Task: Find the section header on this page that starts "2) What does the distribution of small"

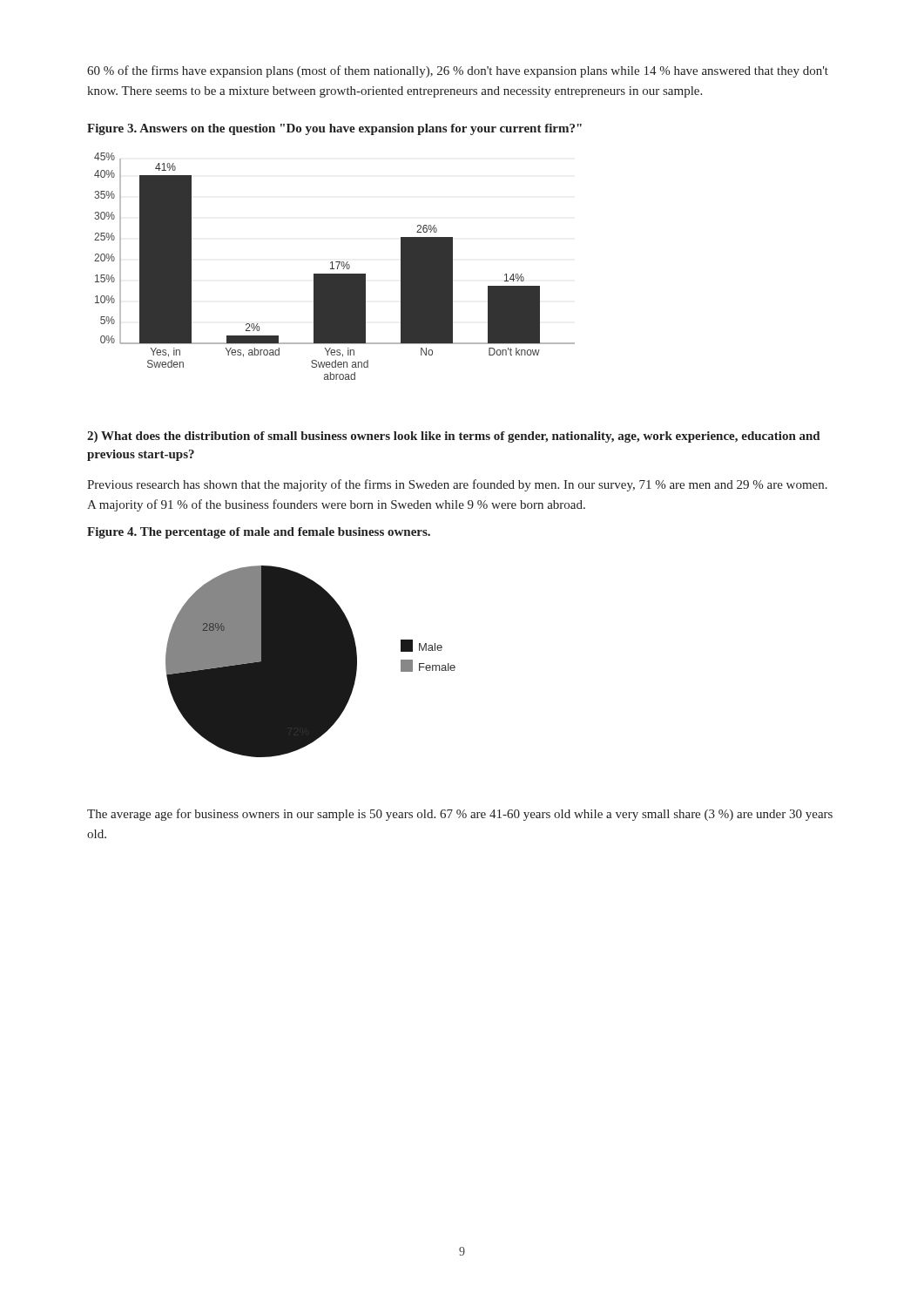Action: point(454,445)
